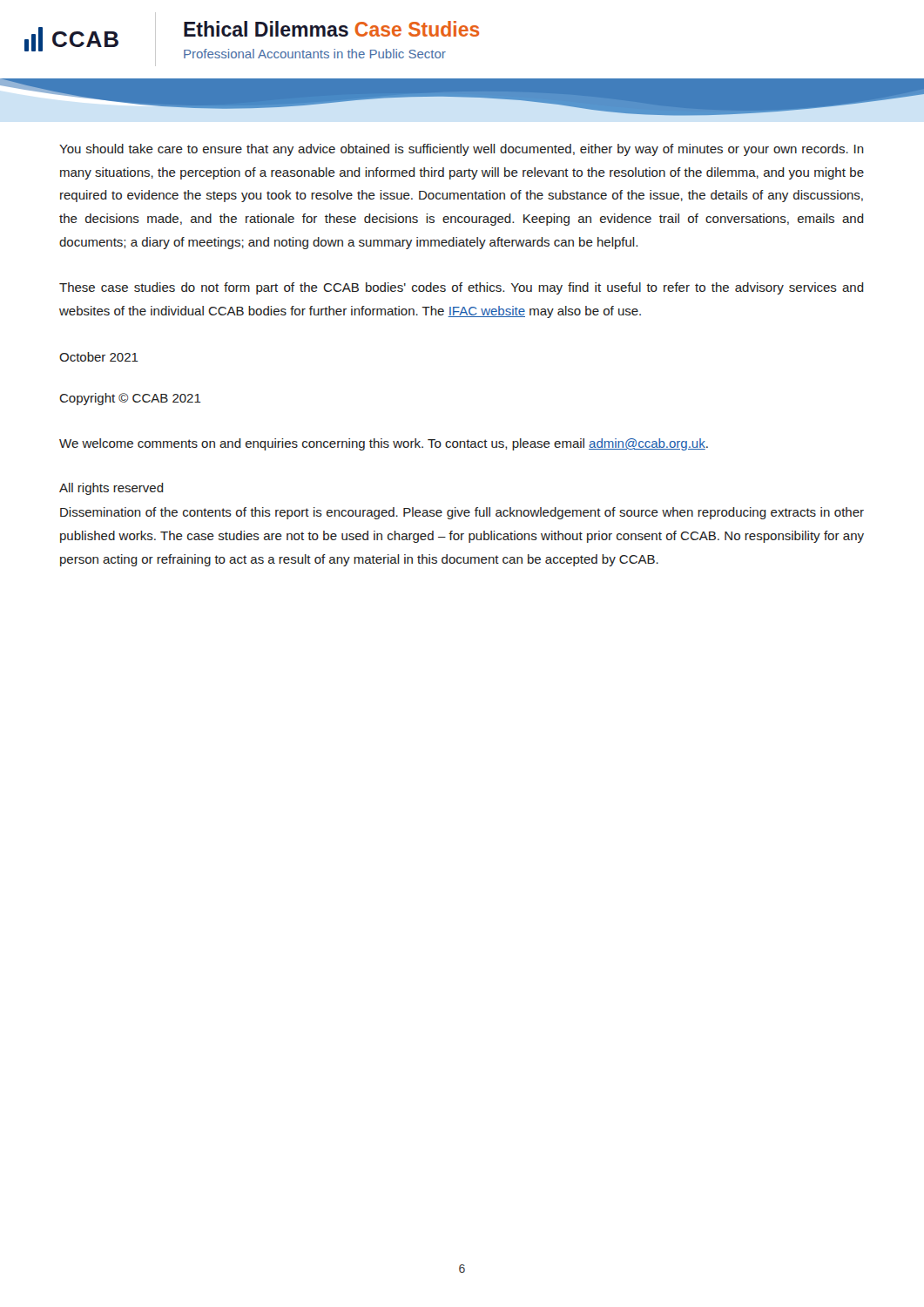Click where it says "All rights reserved"
The height and width of the screenshot is (1307, 924).
coord(111,487)
